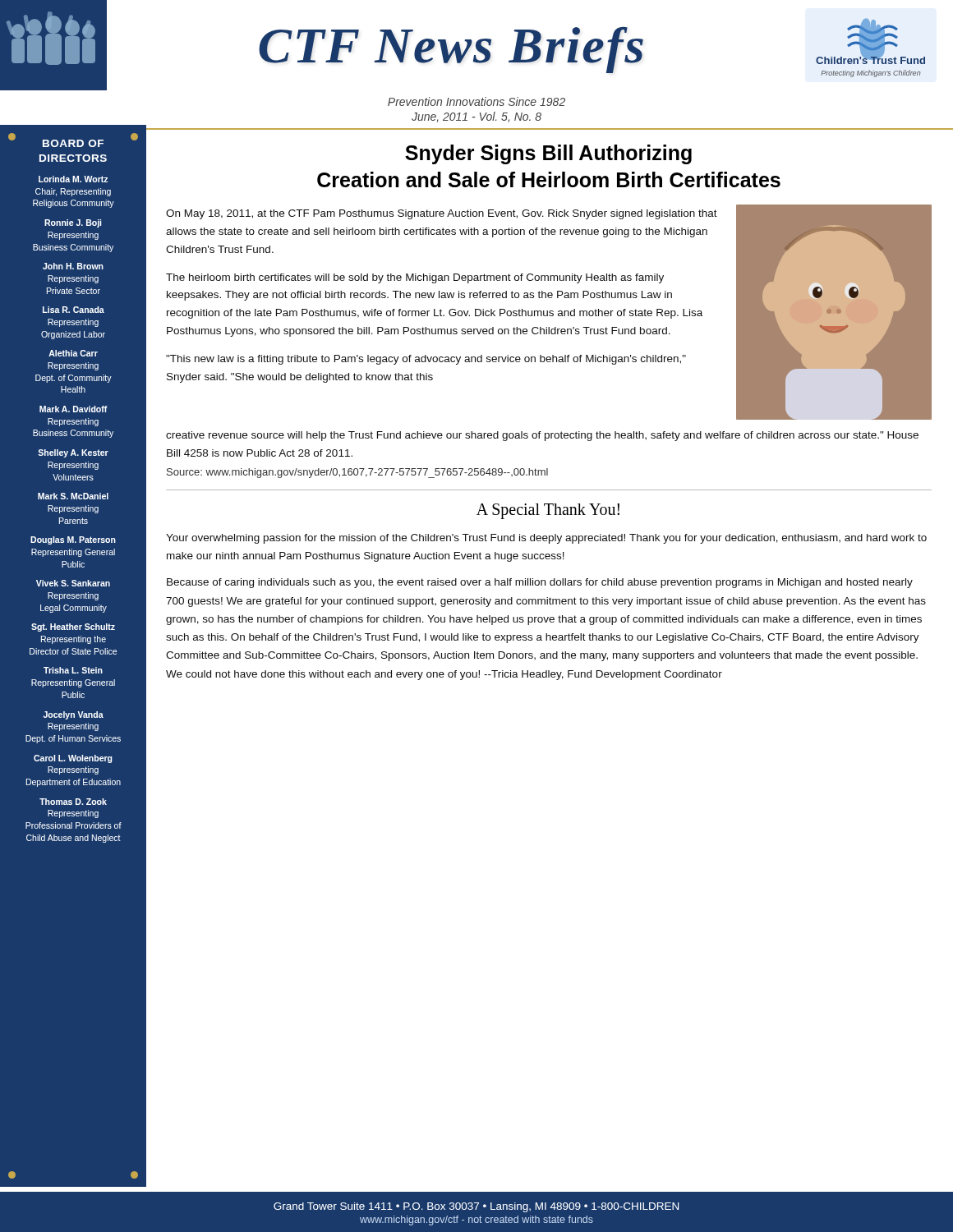Point to "Douglas M. PatersonRepresenting GeneralPublic"
953x1232 pixels.
73,552
